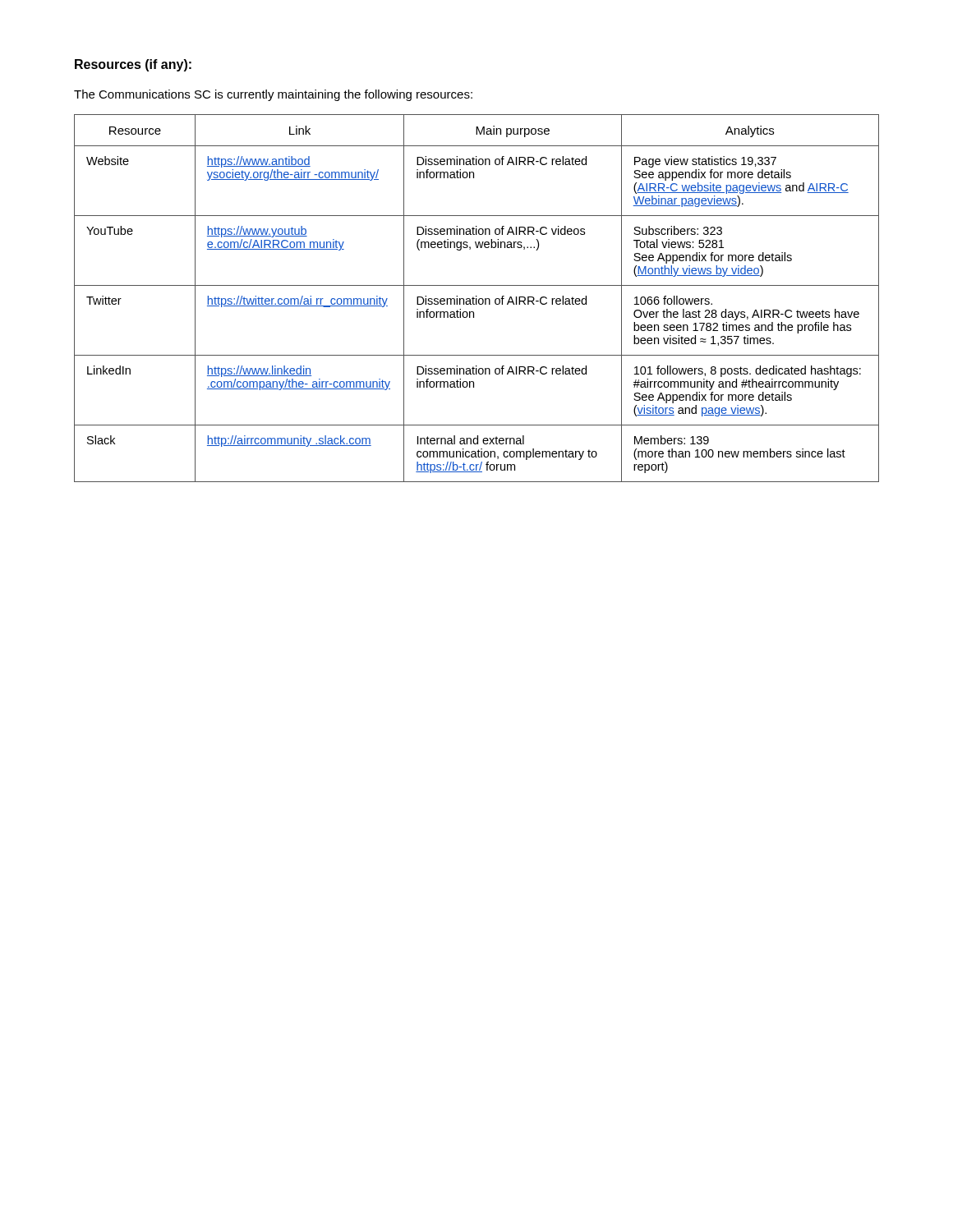Image resolution: width=953 pixels, height=1232 pixels.
Task: Select the section header that says "Resources (if any):"
Action: click(133, 64)
